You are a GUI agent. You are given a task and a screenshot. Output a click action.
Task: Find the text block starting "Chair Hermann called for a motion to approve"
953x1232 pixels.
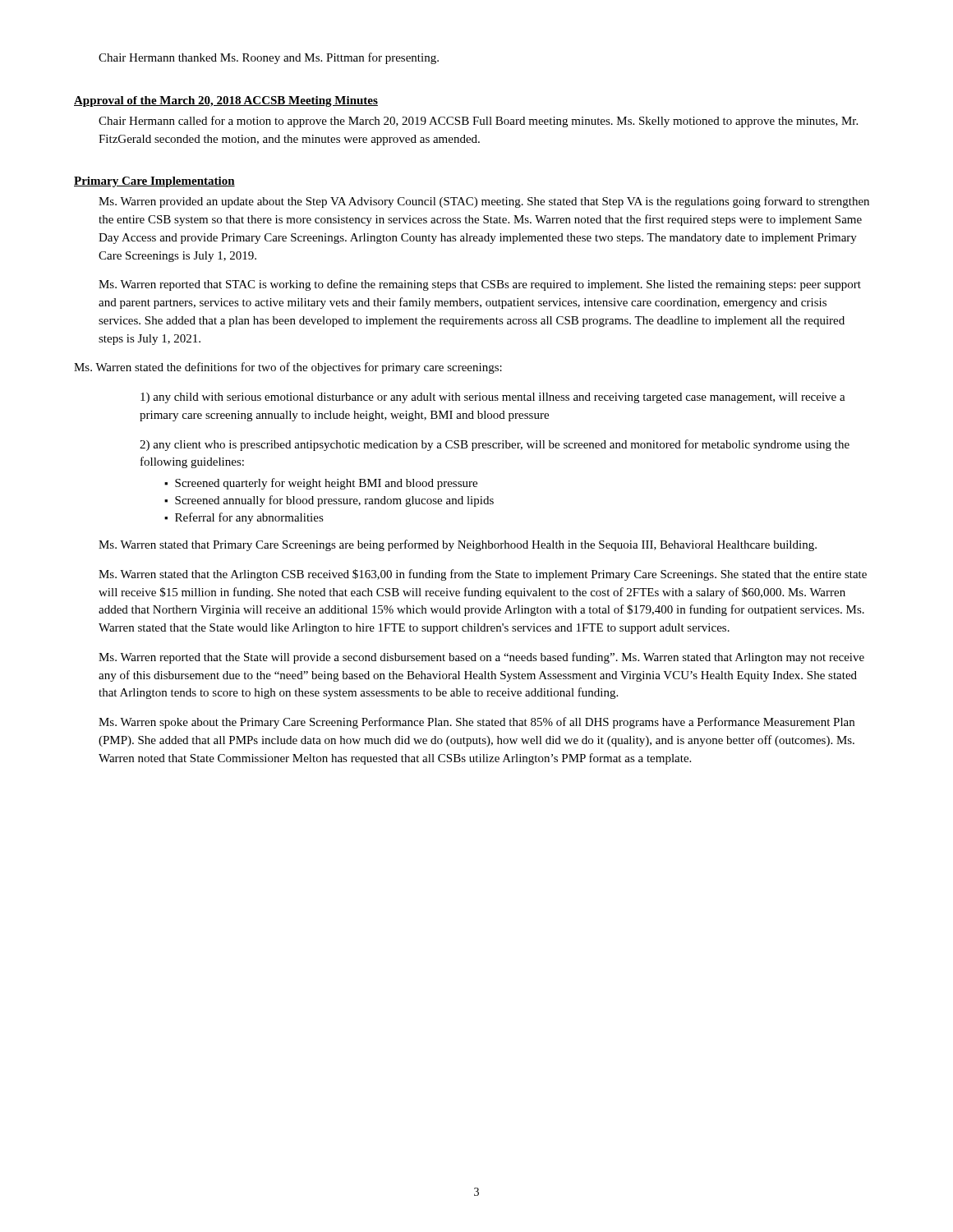coord(479,129)
